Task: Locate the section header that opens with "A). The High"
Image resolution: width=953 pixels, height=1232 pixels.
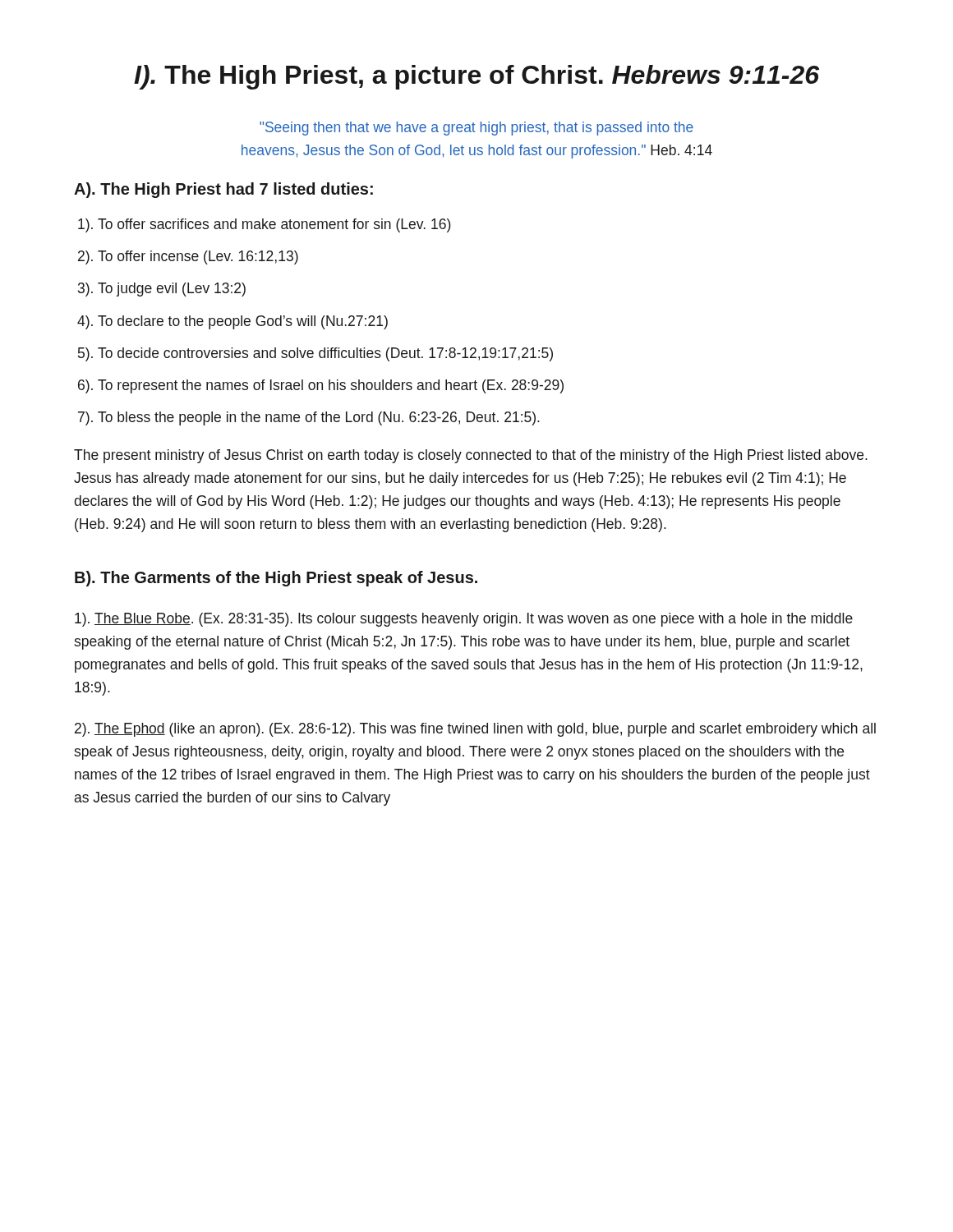Action: [224, 189]
